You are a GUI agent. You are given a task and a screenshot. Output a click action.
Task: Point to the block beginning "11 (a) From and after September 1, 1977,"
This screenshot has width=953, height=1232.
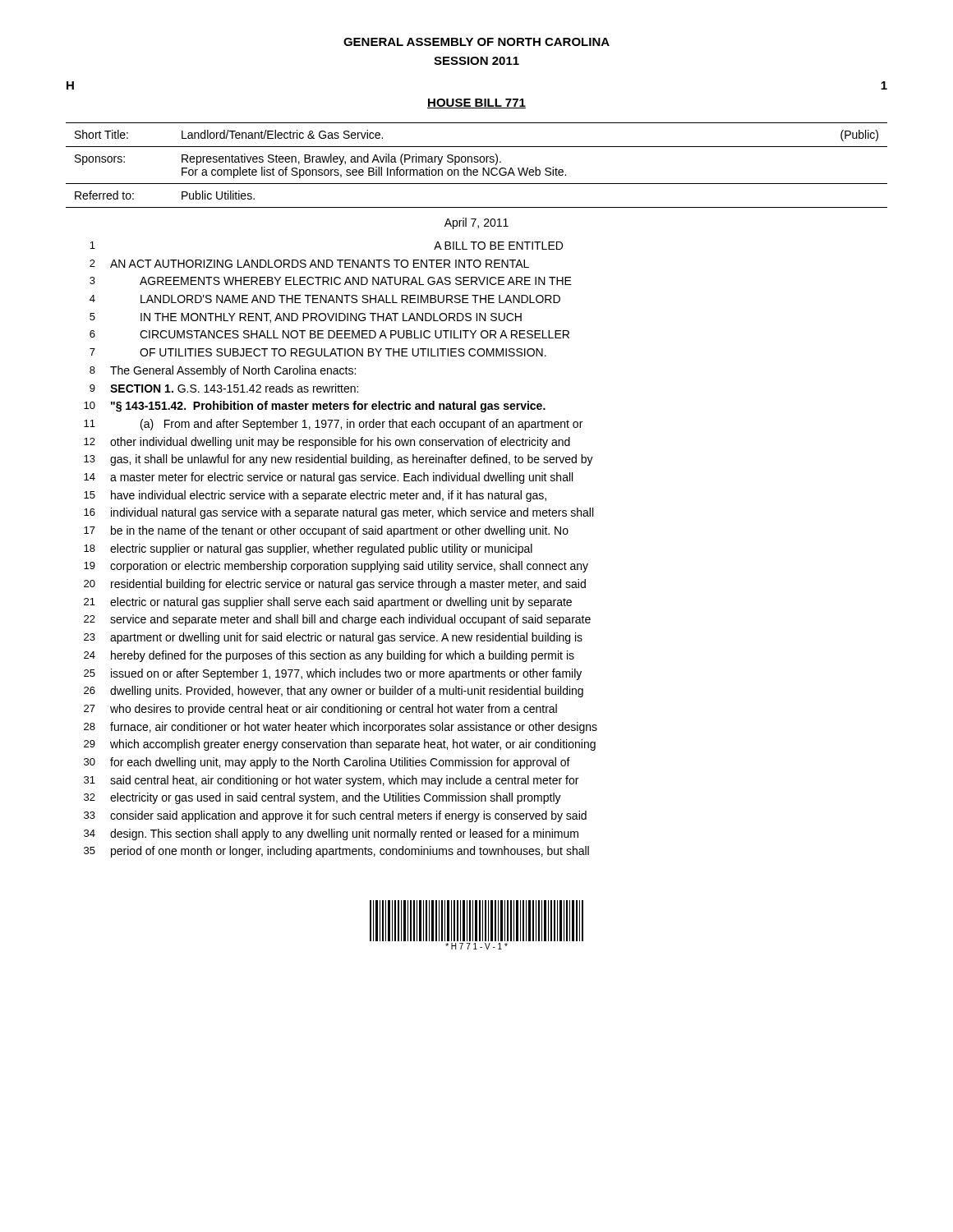476,424
